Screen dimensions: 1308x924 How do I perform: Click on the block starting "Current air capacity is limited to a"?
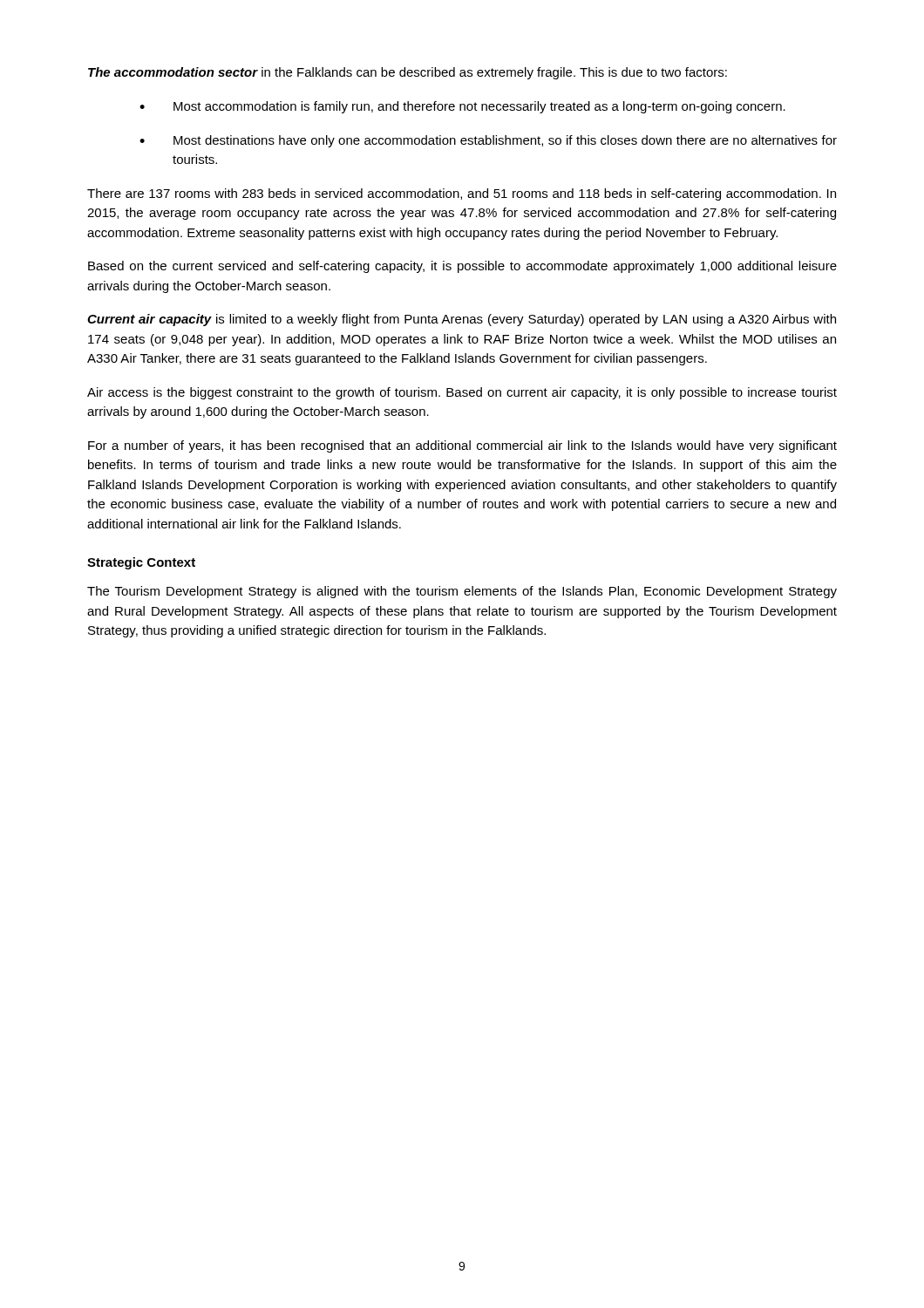(462, 339)
